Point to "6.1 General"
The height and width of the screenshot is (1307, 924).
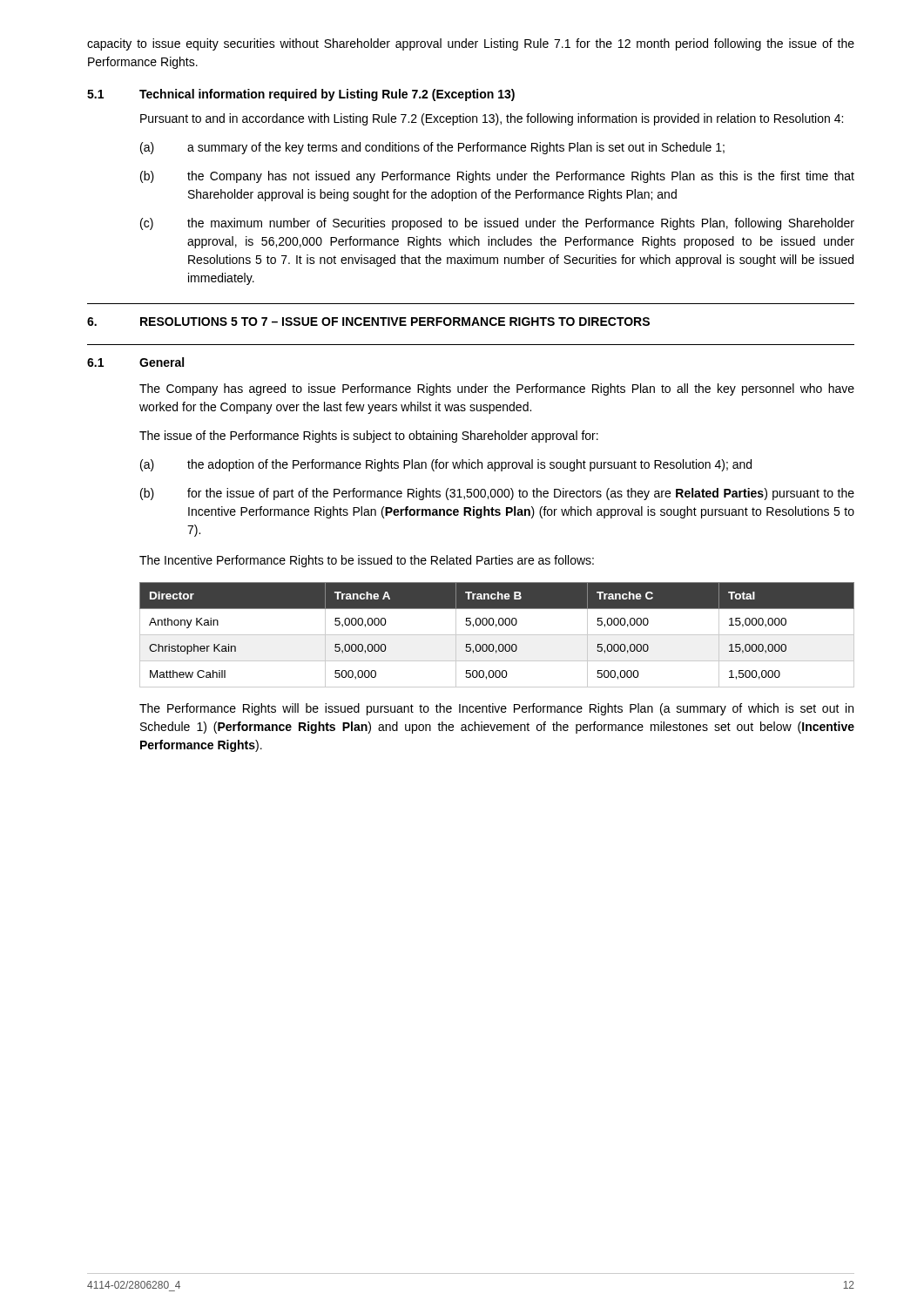click(136, 362)
